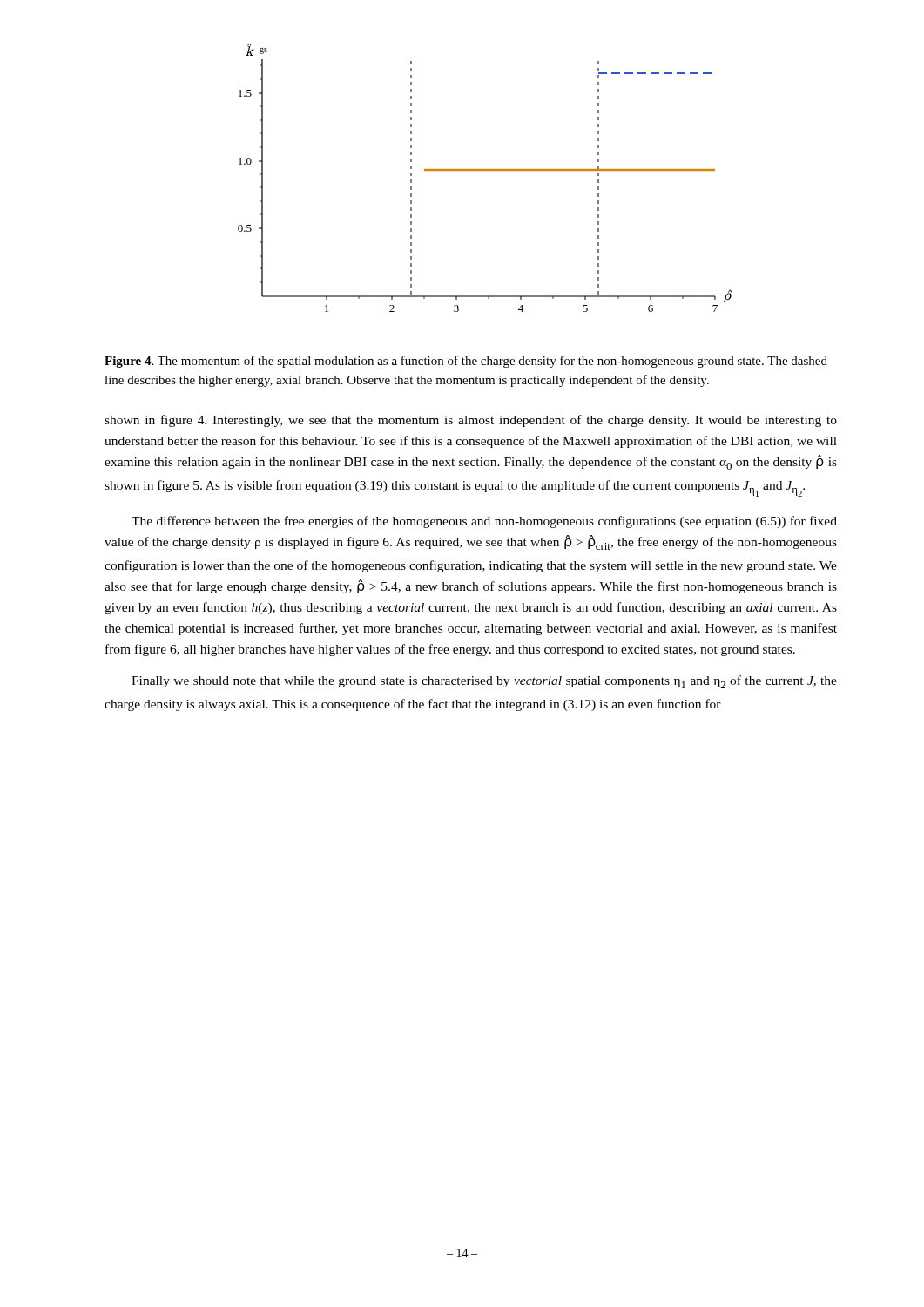Viewport: 924px width, 1307px height.
Task: Click on the region starting "Figure 4. The momentum of the spatial"
Action: click(x=466, y=370)
